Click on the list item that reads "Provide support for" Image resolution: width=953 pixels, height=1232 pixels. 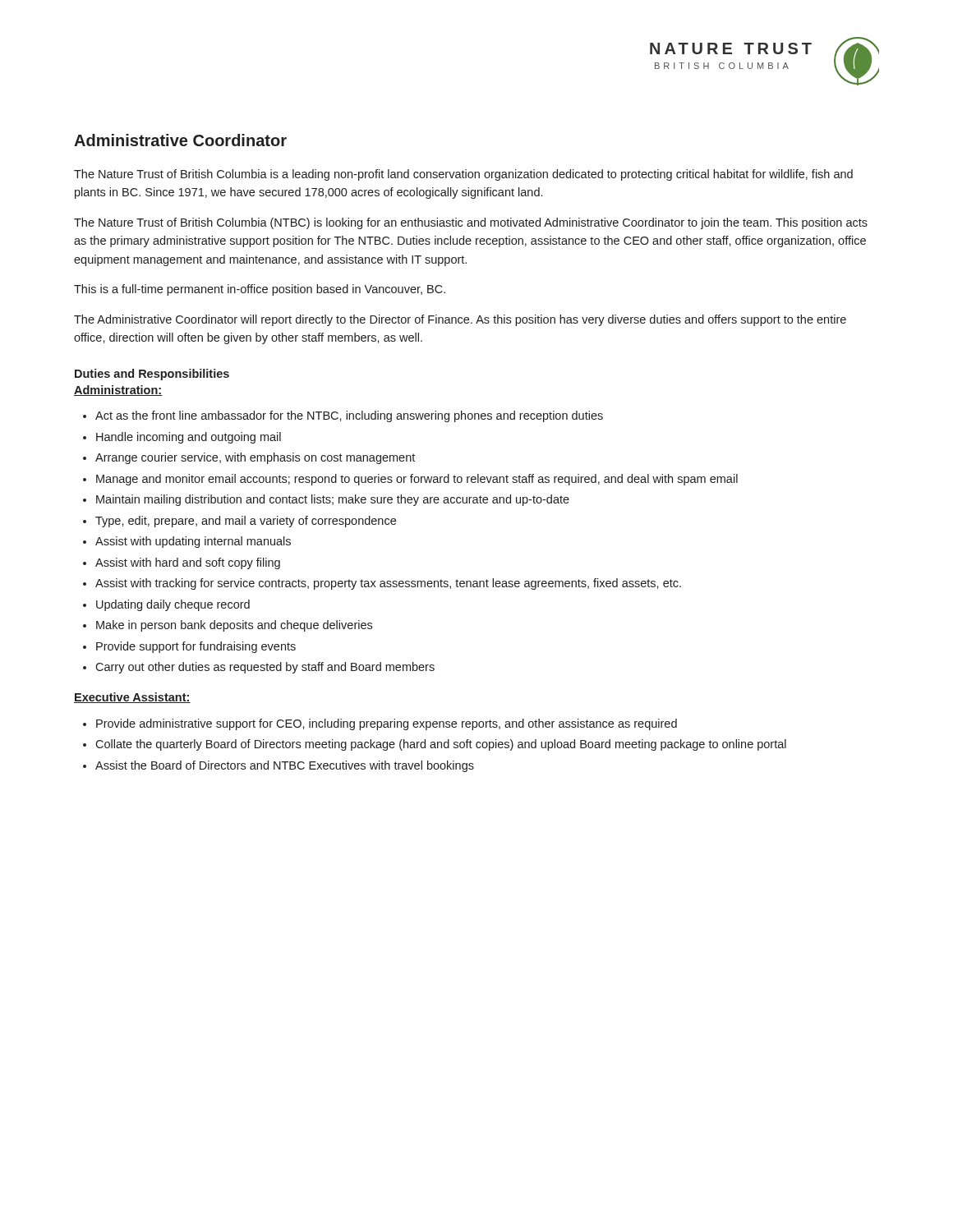click(196, 646)
